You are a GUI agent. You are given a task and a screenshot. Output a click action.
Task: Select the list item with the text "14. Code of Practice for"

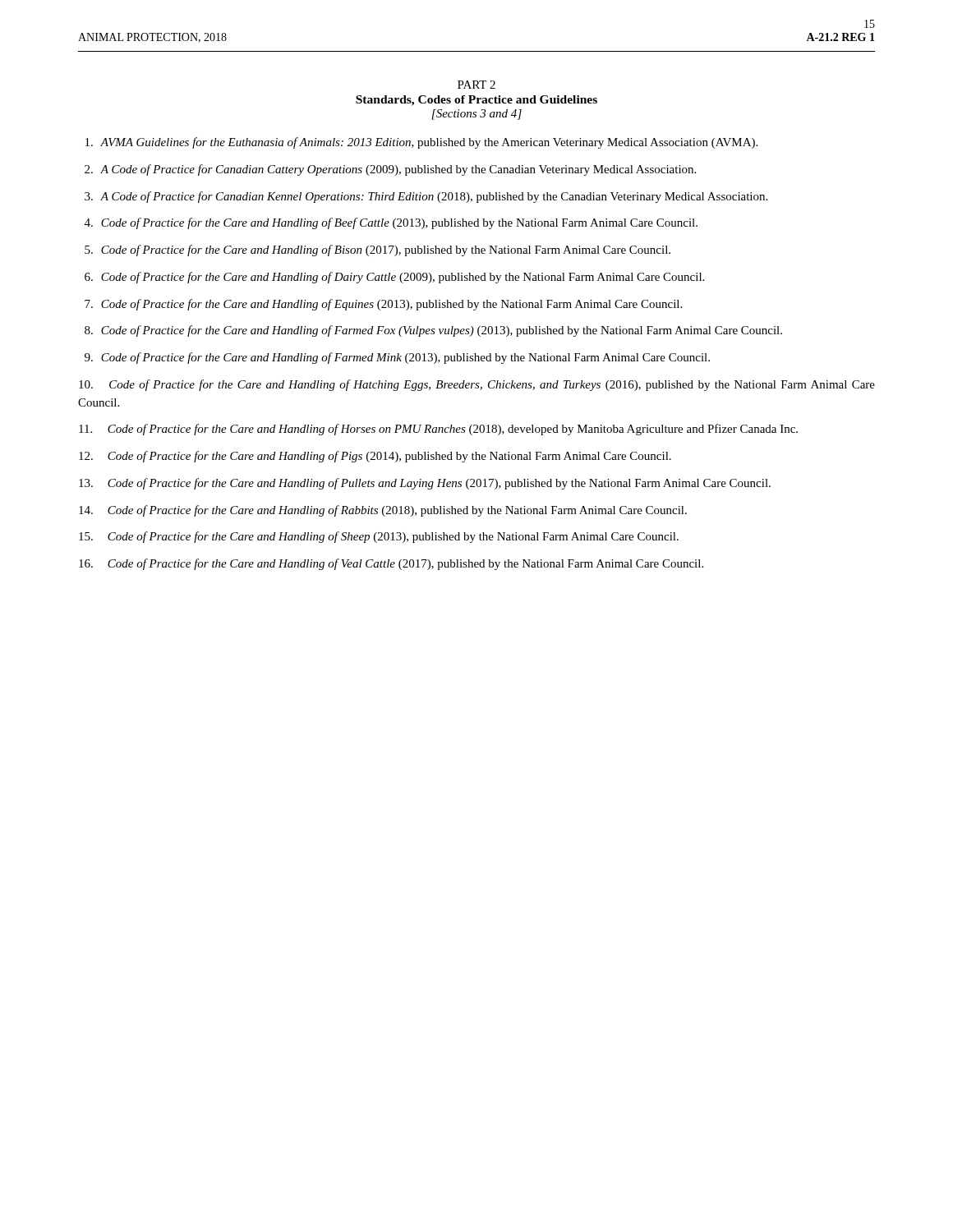point(383,510)
